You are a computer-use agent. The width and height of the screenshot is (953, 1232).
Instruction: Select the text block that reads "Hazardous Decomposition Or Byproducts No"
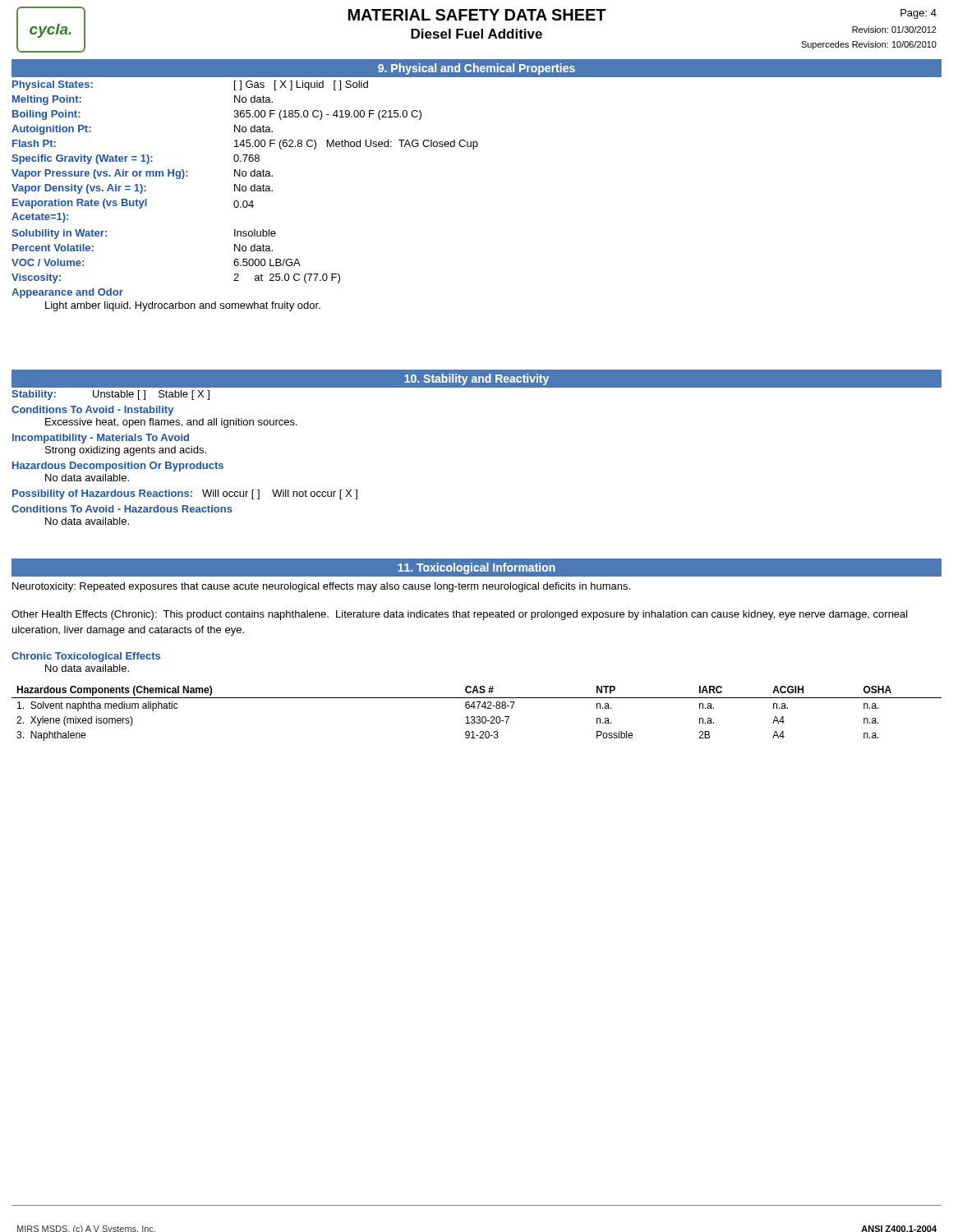tap(118, 467)
